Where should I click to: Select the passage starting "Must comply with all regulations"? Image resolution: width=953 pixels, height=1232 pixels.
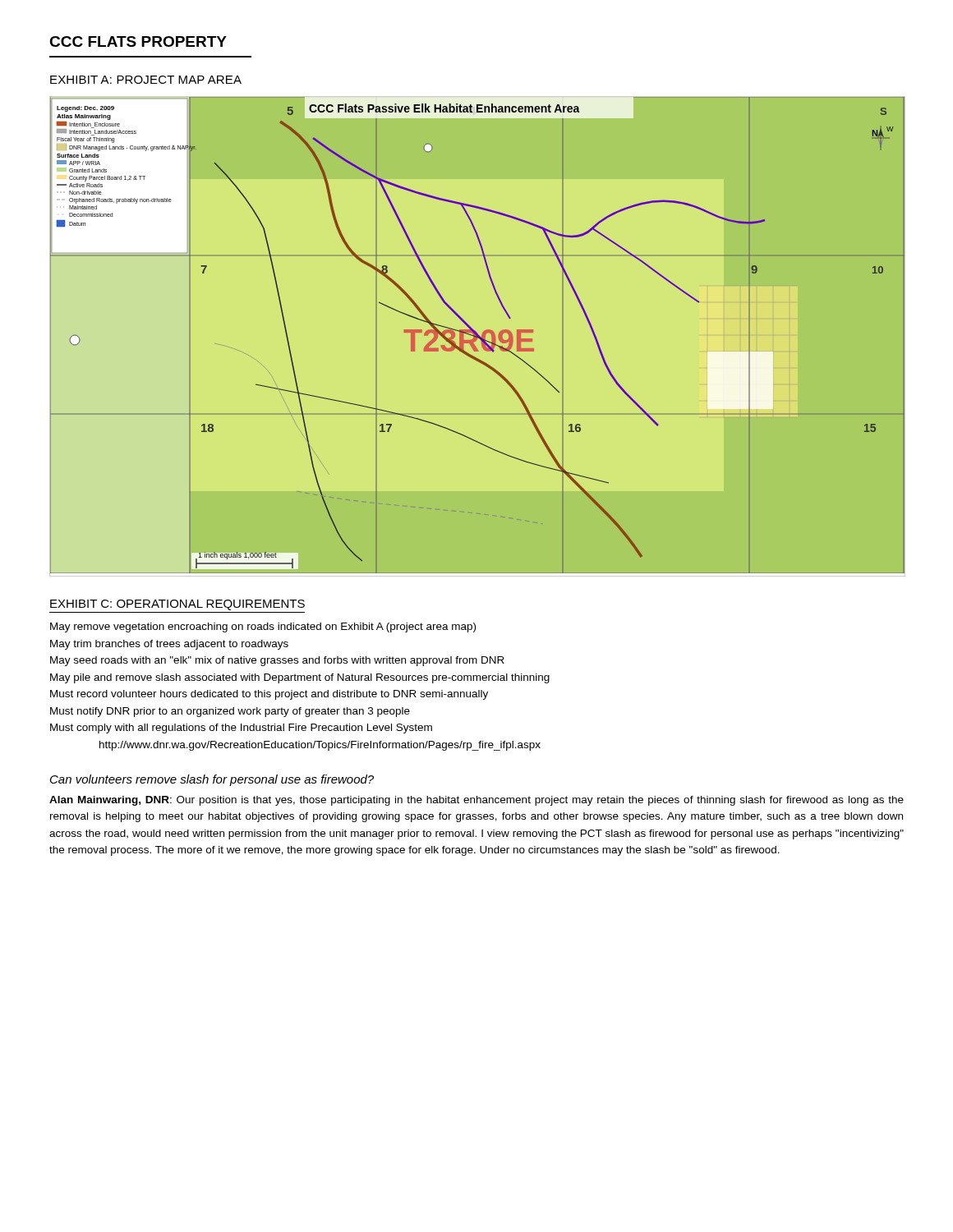[241, 728]
